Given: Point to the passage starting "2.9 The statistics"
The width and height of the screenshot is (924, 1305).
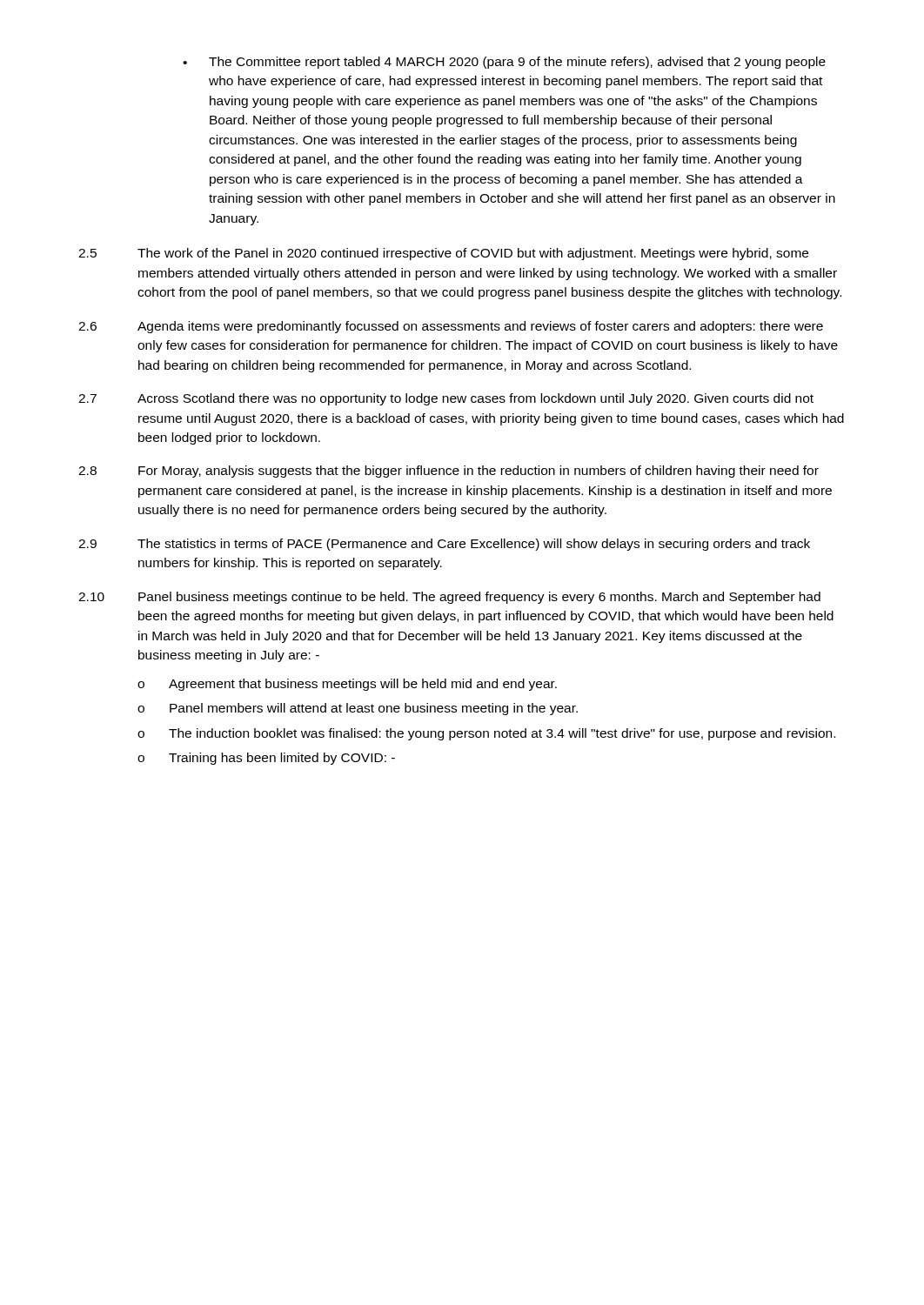Looking at the screenshot, I should click(462, 554).
